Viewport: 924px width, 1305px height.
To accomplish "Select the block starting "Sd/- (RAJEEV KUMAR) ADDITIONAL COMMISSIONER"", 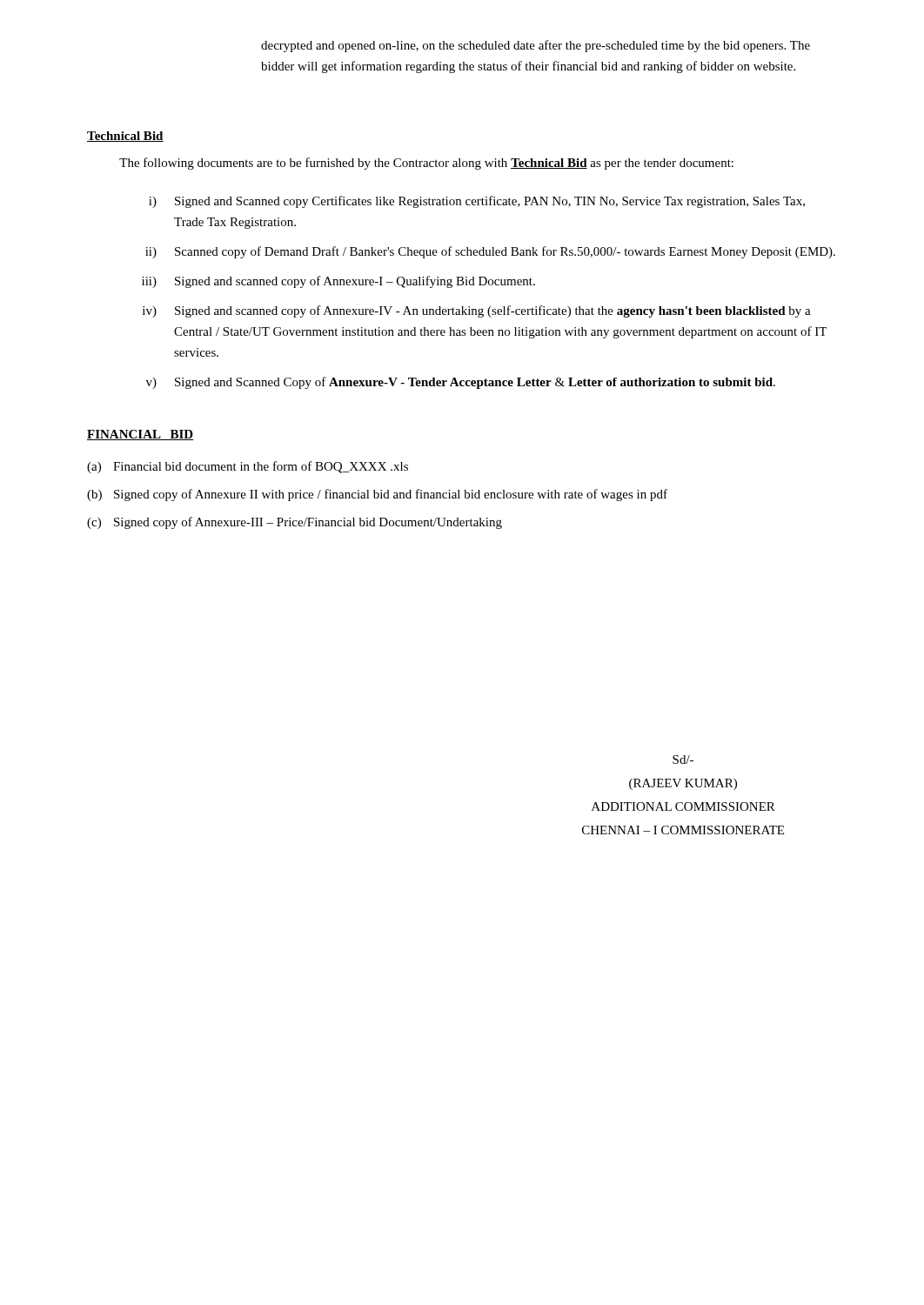I will point(683,795).
